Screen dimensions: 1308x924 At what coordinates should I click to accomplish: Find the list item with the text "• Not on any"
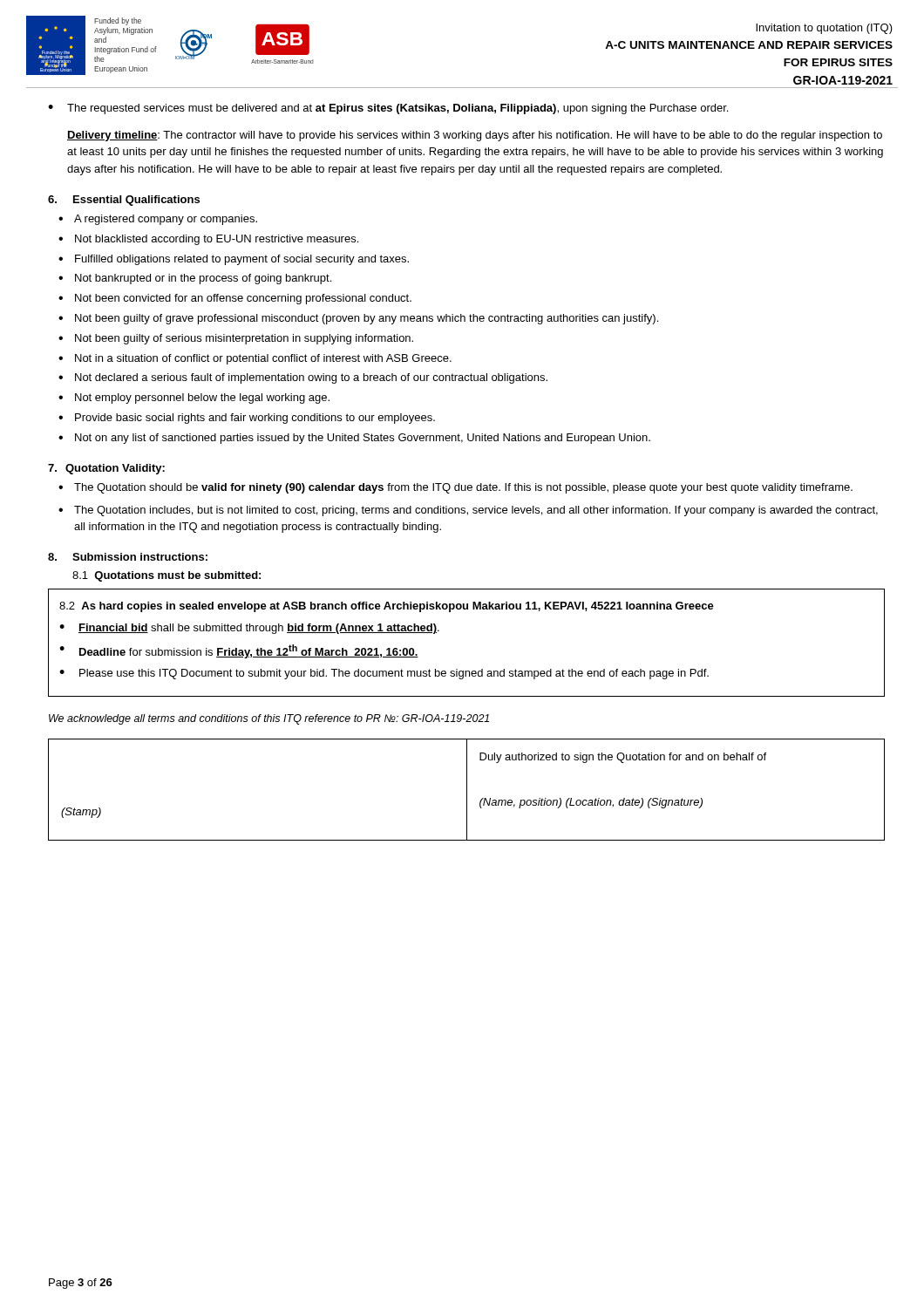472,438
